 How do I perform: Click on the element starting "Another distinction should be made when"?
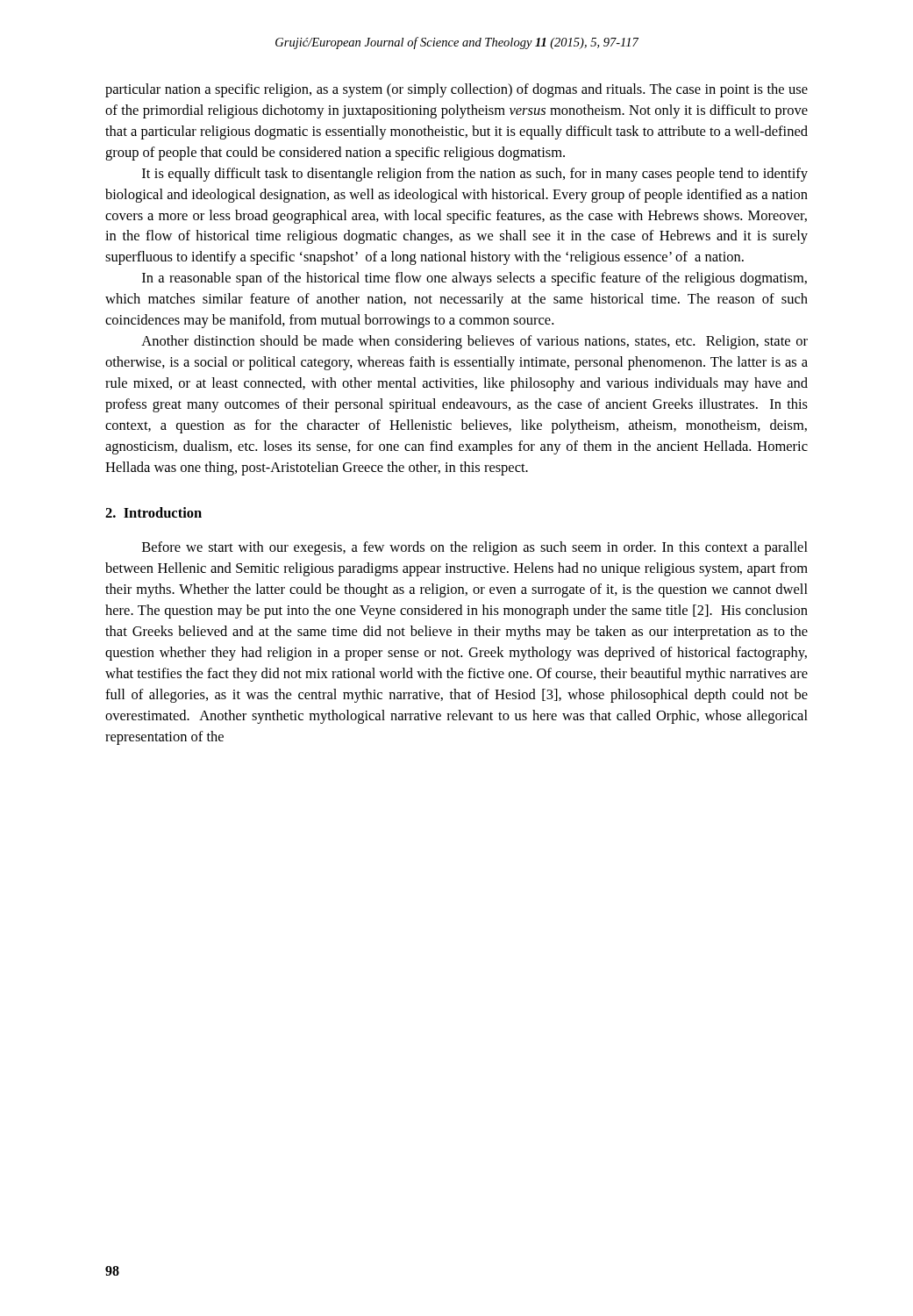pos(456,404)
